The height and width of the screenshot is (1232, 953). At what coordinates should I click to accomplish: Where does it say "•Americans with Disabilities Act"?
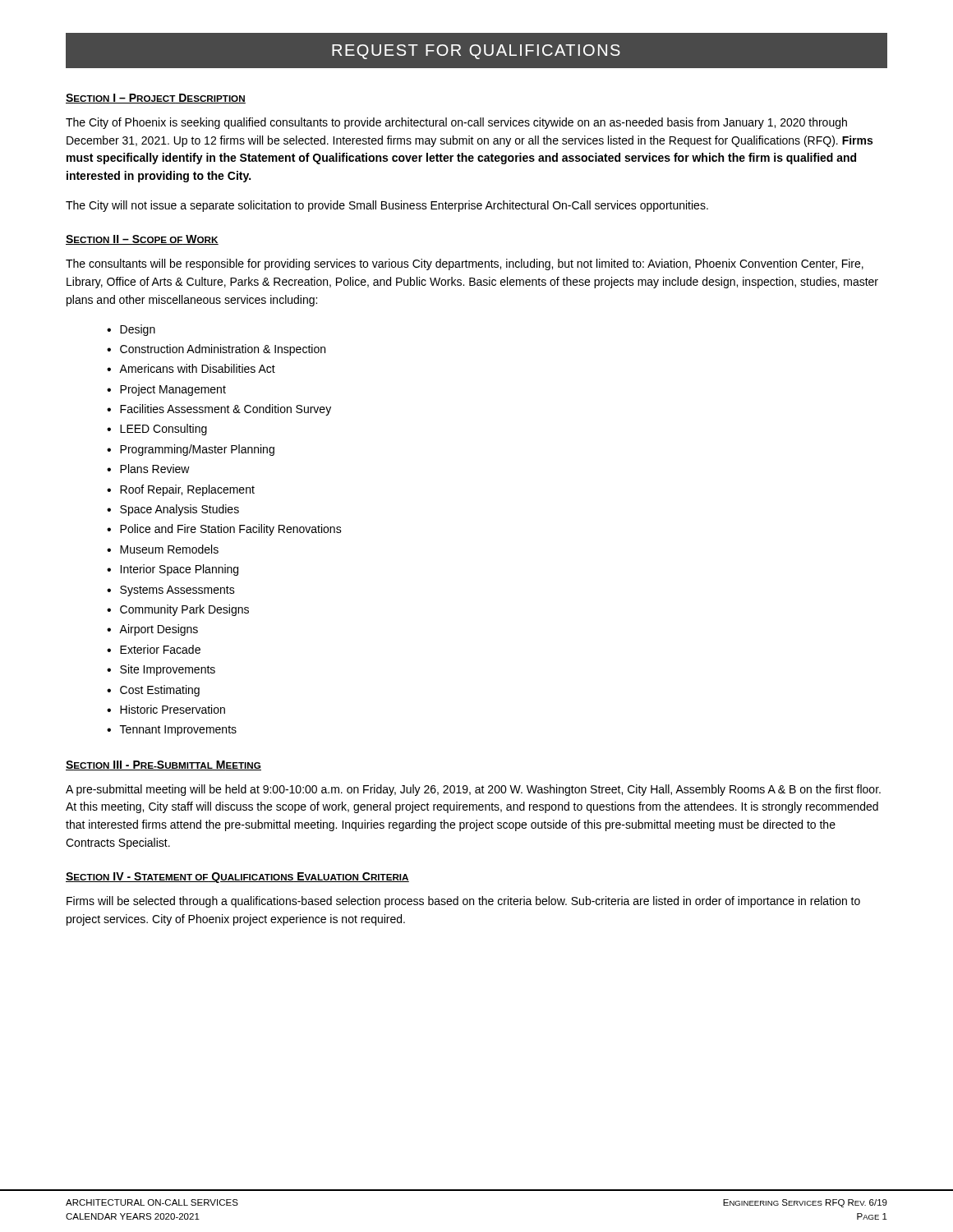pos(191,370)
